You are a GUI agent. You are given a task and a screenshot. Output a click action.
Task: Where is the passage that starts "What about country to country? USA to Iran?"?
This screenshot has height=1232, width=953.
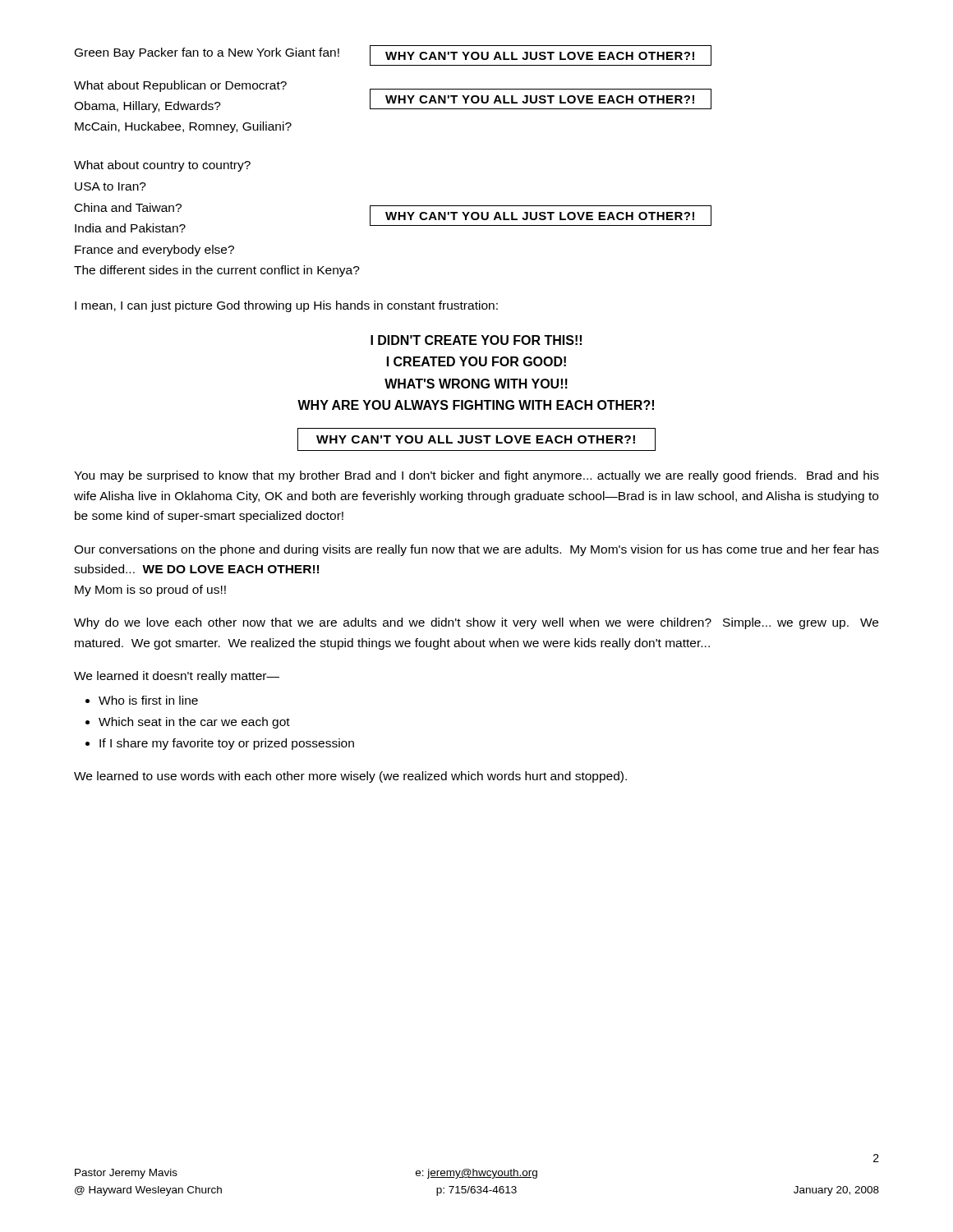pyautogui.click(x=162, y=166)
